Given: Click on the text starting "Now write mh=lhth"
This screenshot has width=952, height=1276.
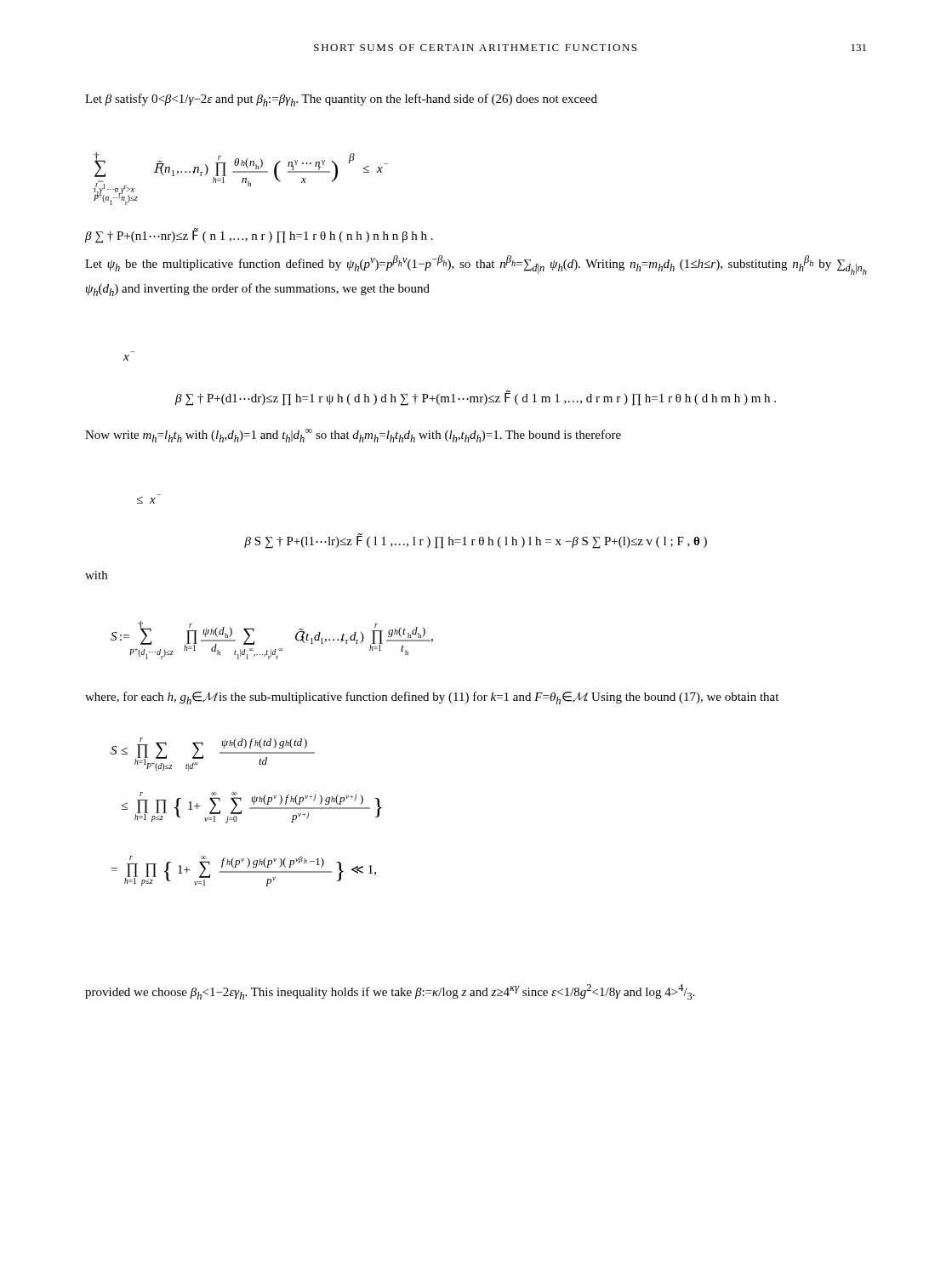Looking at the screenshot, I should 353,435.
